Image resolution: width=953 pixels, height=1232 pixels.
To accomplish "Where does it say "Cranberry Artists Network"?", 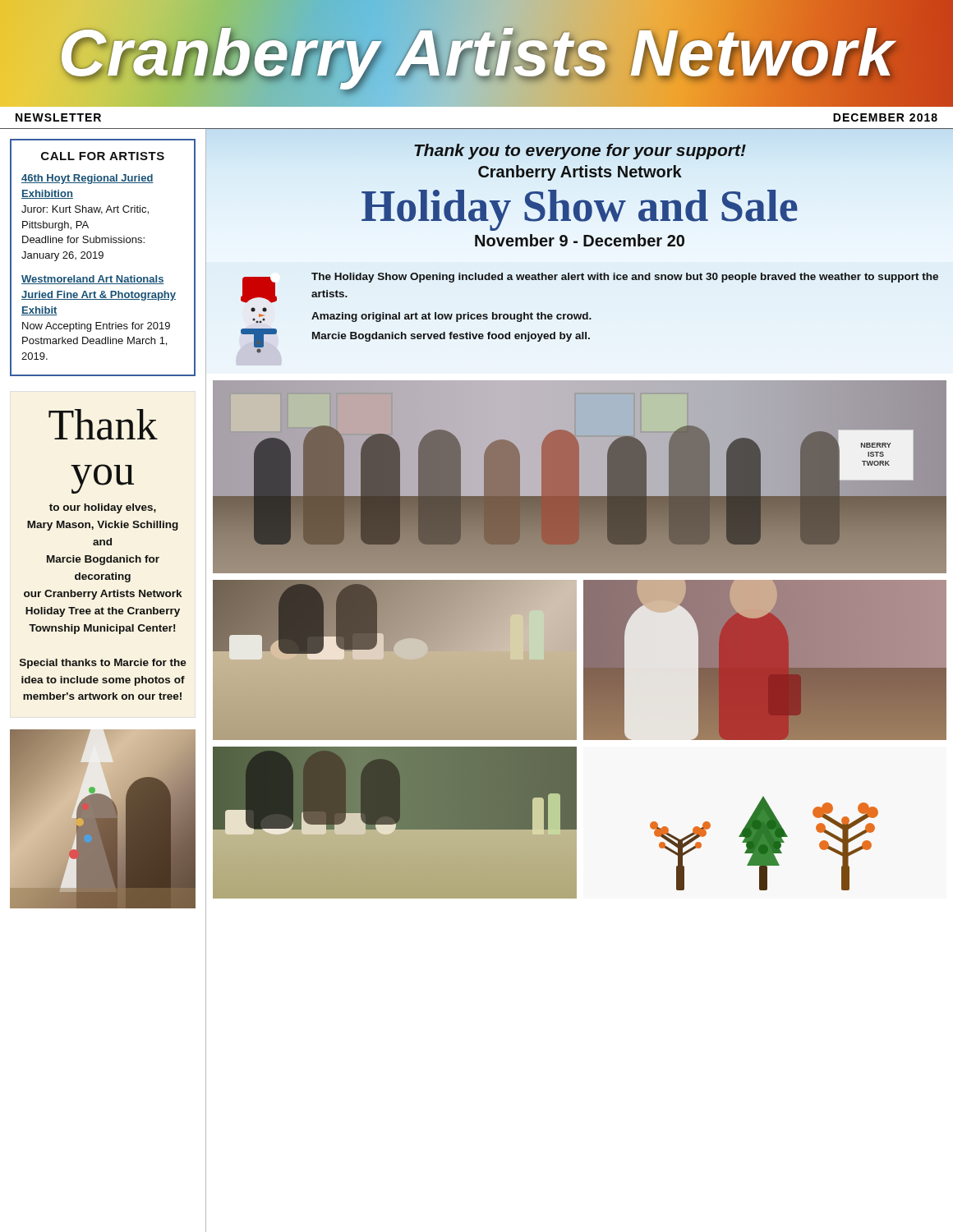I will [x=580, y=172].
